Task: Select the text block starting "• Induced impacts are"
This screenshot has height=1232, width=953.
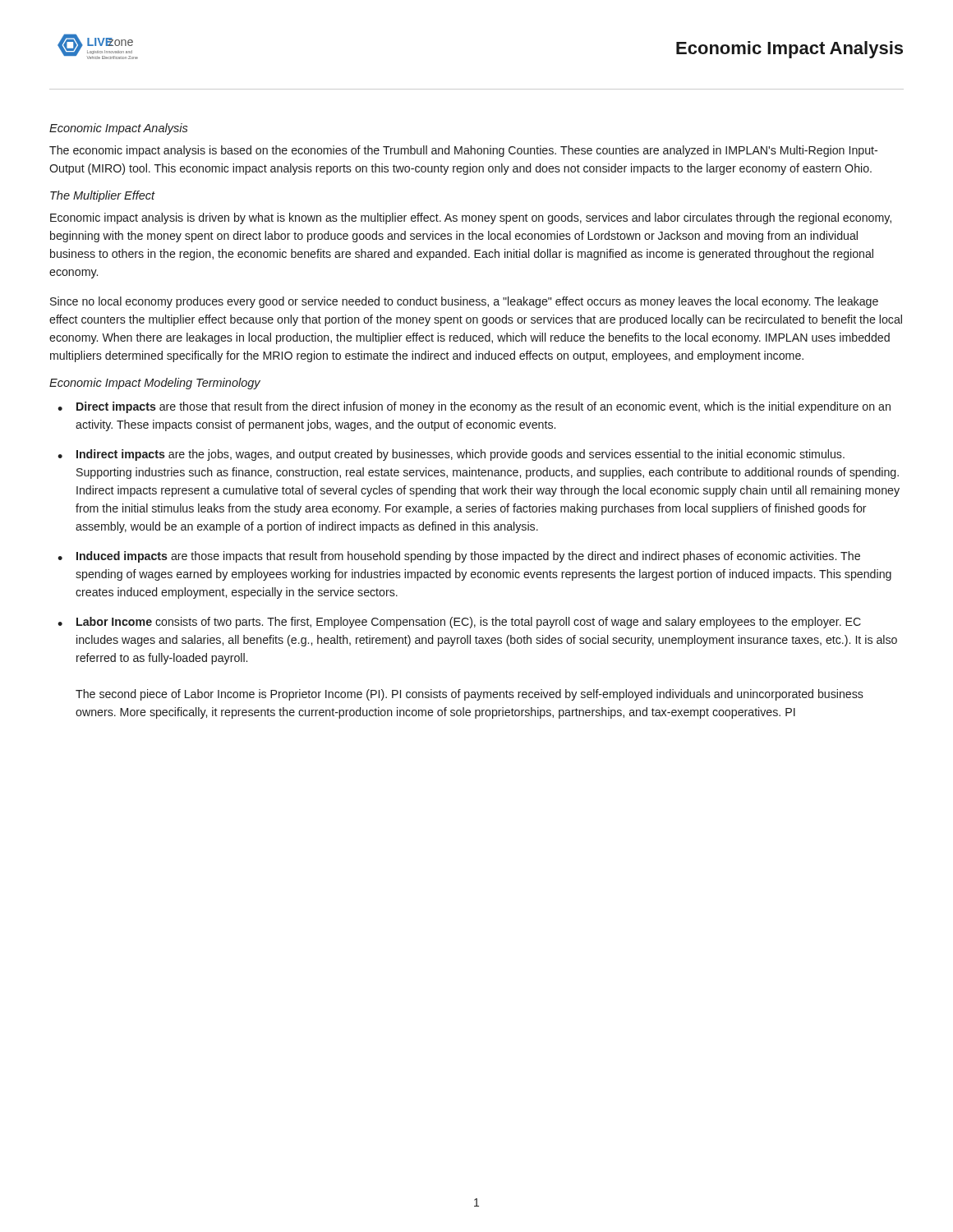Action: 481,574
